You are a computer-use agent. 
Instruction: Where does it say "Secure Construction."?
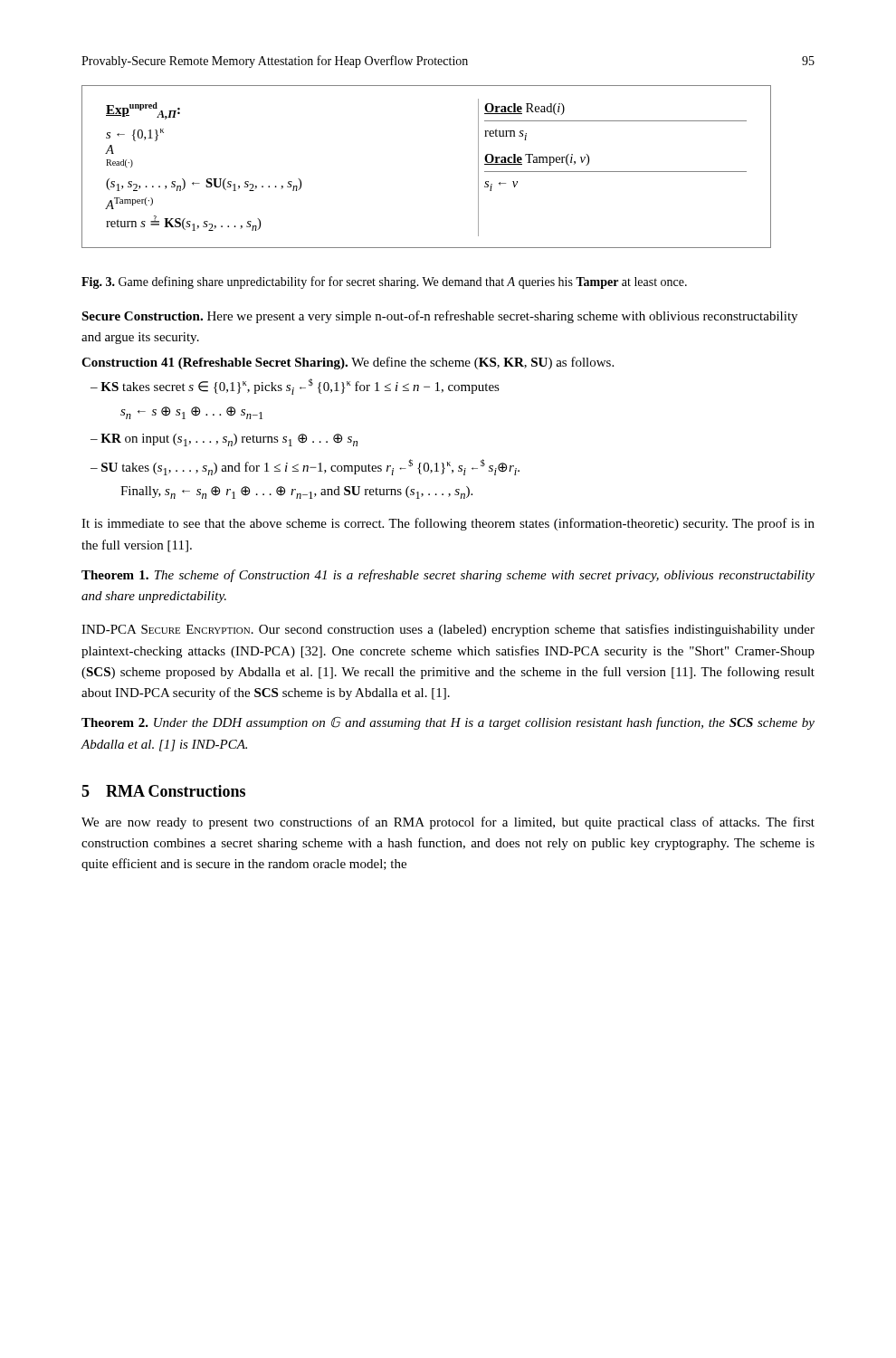tap(142, 316)
